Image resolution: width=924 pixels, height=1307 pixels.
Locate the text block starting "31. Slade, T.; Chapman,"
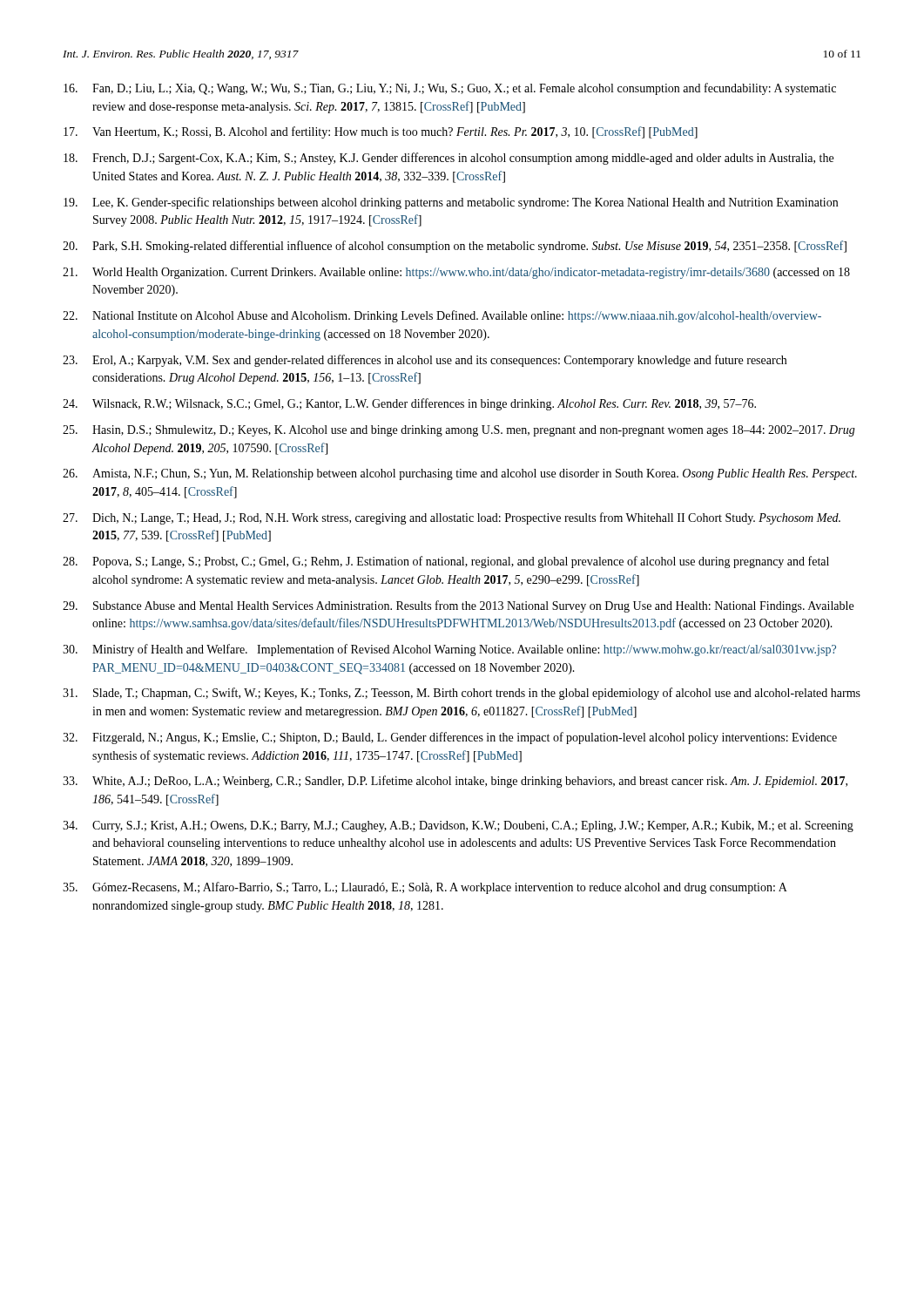click(462, 703)
